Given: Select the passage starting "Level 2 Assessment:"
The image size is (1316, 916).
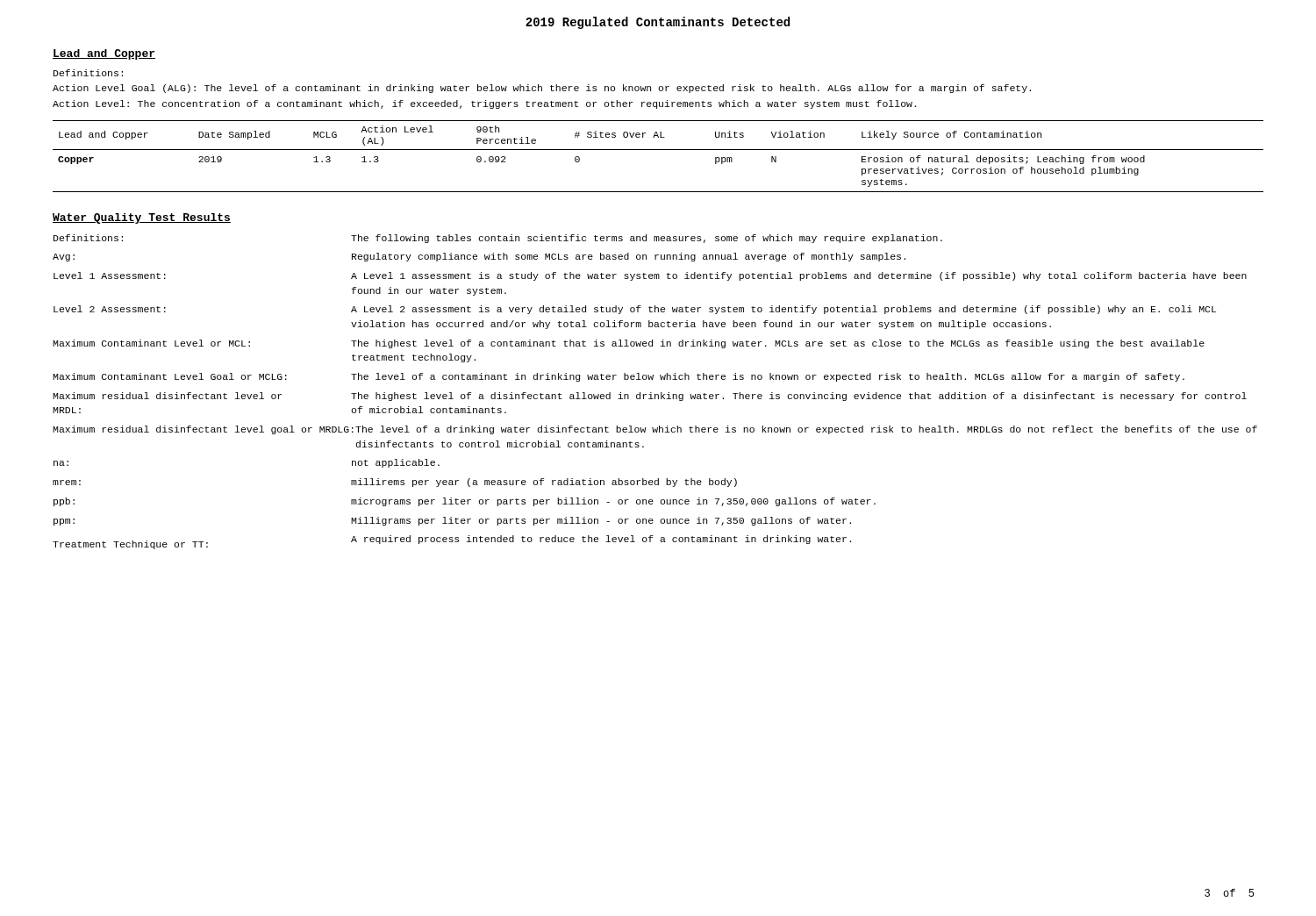Looking at the screenshot, I should coord(658,318).
